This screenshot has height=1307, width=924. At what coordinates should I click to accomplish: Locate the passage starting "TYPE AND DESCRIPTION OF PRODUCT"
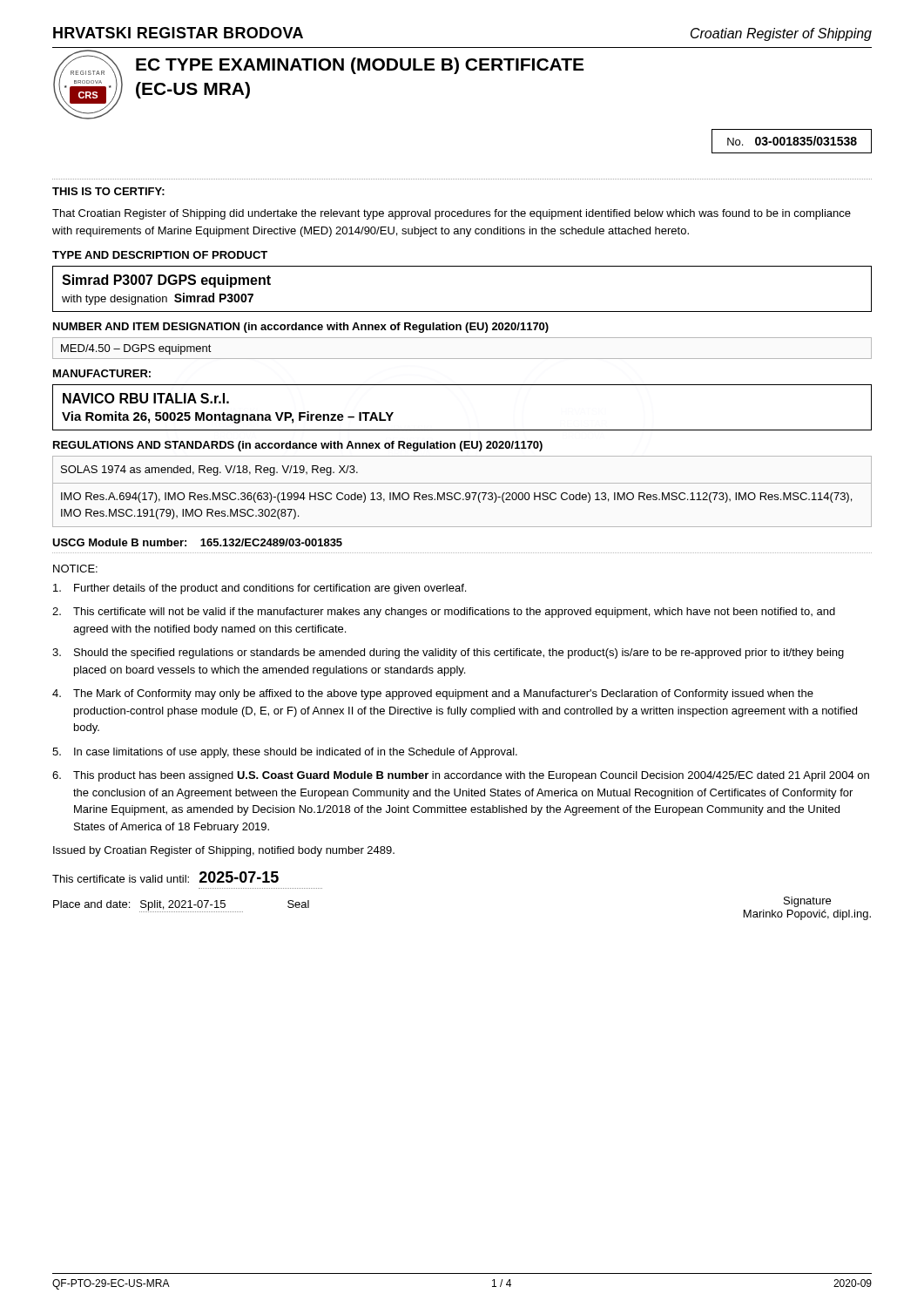[160, 255]
